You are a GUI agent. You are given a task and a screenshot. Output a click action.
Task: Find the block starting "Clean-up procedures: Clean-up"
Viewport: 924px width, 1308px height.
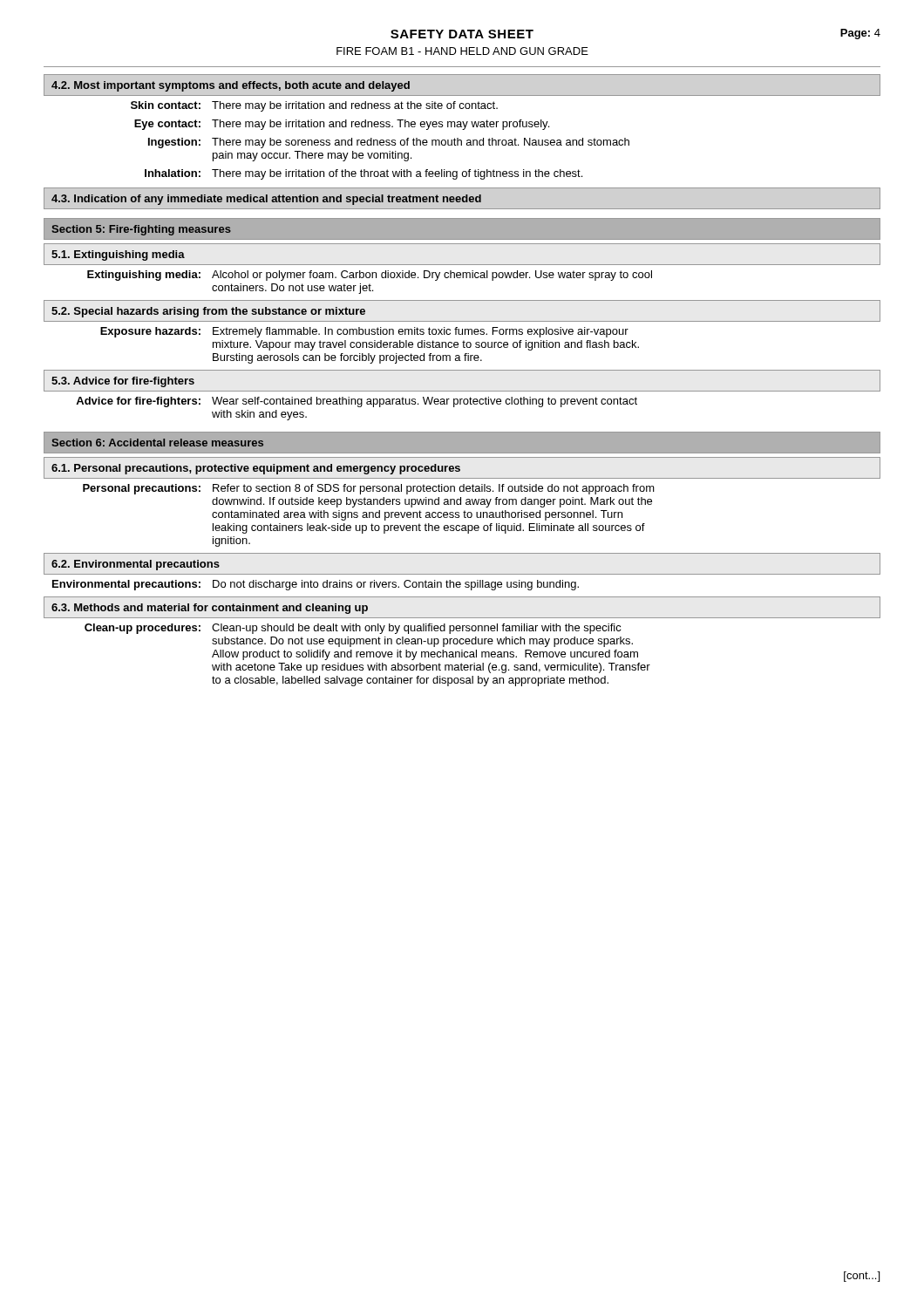[x=462, y=654]
